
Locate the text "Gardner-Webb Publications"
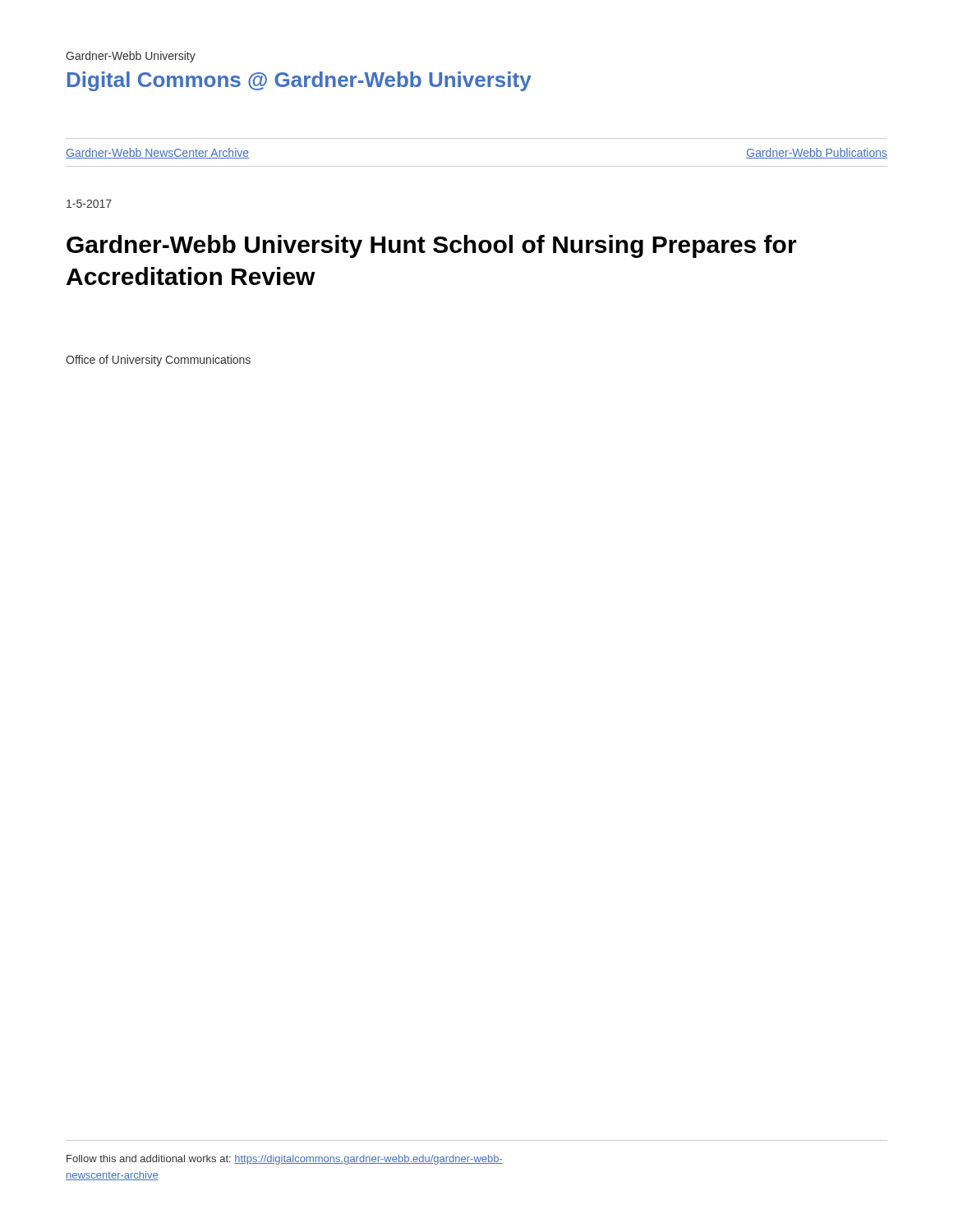(x=817, y=153)
